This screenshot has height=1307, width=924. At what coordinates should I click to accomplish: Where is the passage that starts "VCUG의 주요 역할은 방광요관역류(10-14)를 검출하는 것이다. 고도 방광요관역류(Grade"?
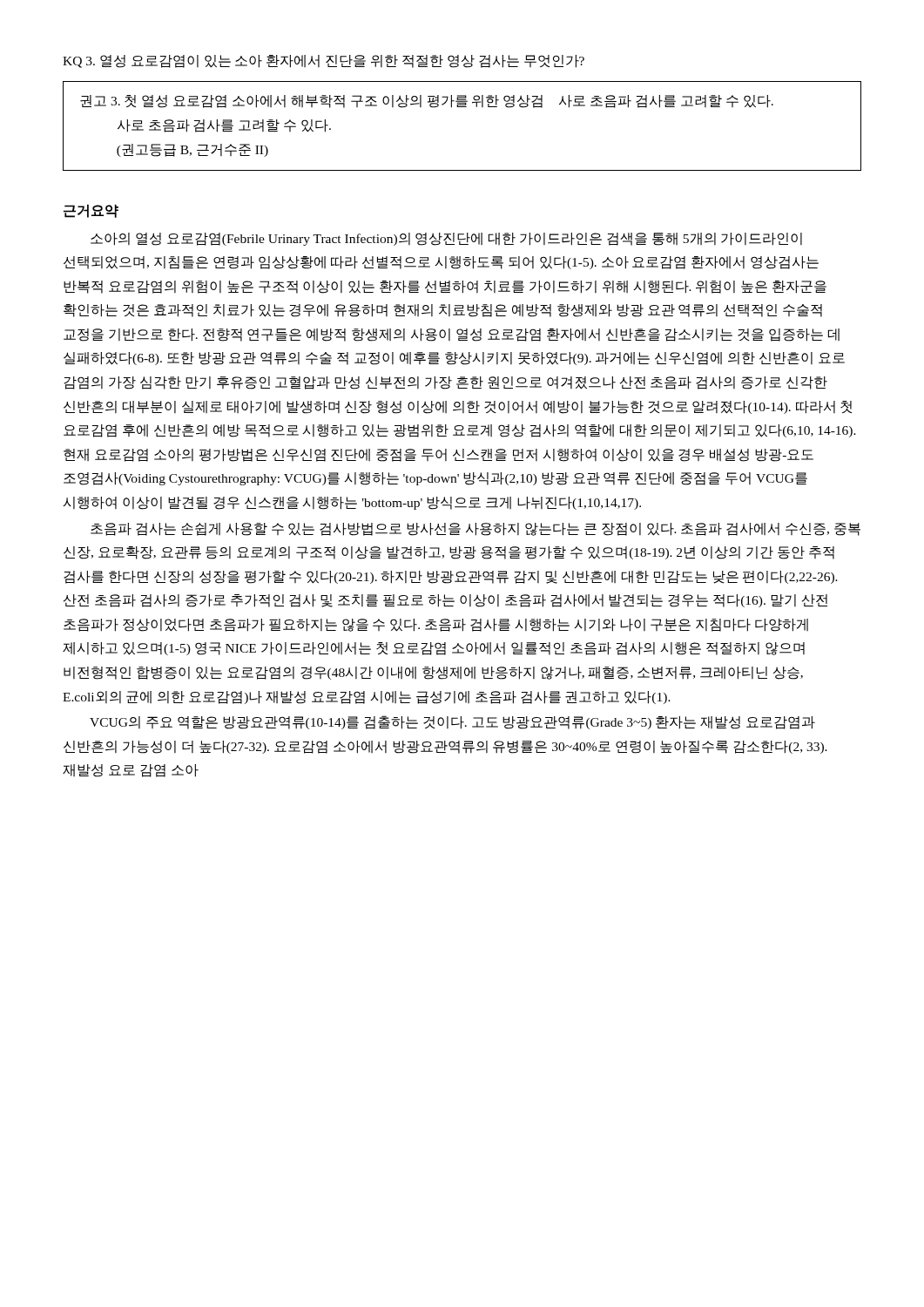point(445,746)
